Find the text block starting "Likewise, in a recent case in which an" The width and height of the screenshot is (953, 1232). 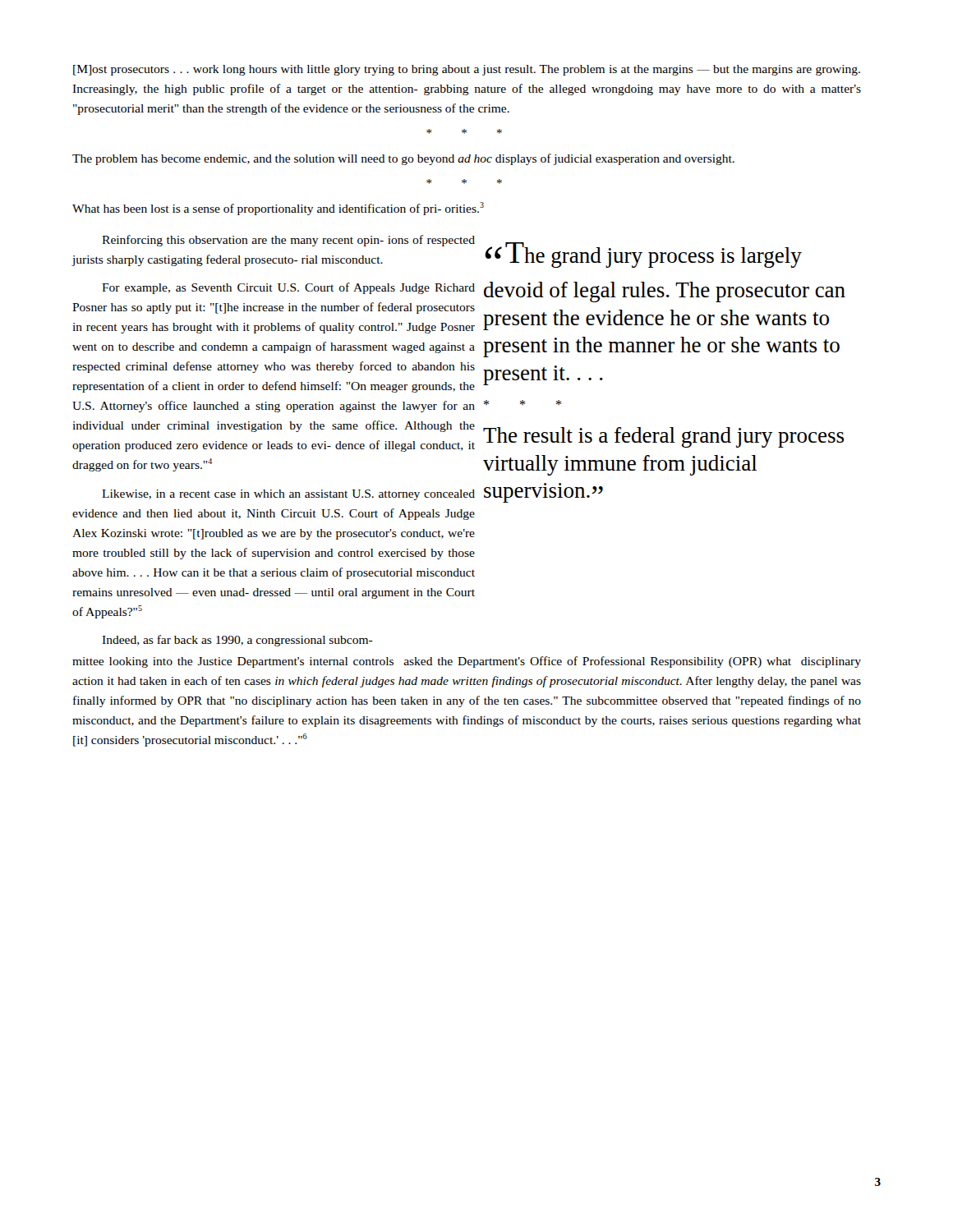[274, 552]
